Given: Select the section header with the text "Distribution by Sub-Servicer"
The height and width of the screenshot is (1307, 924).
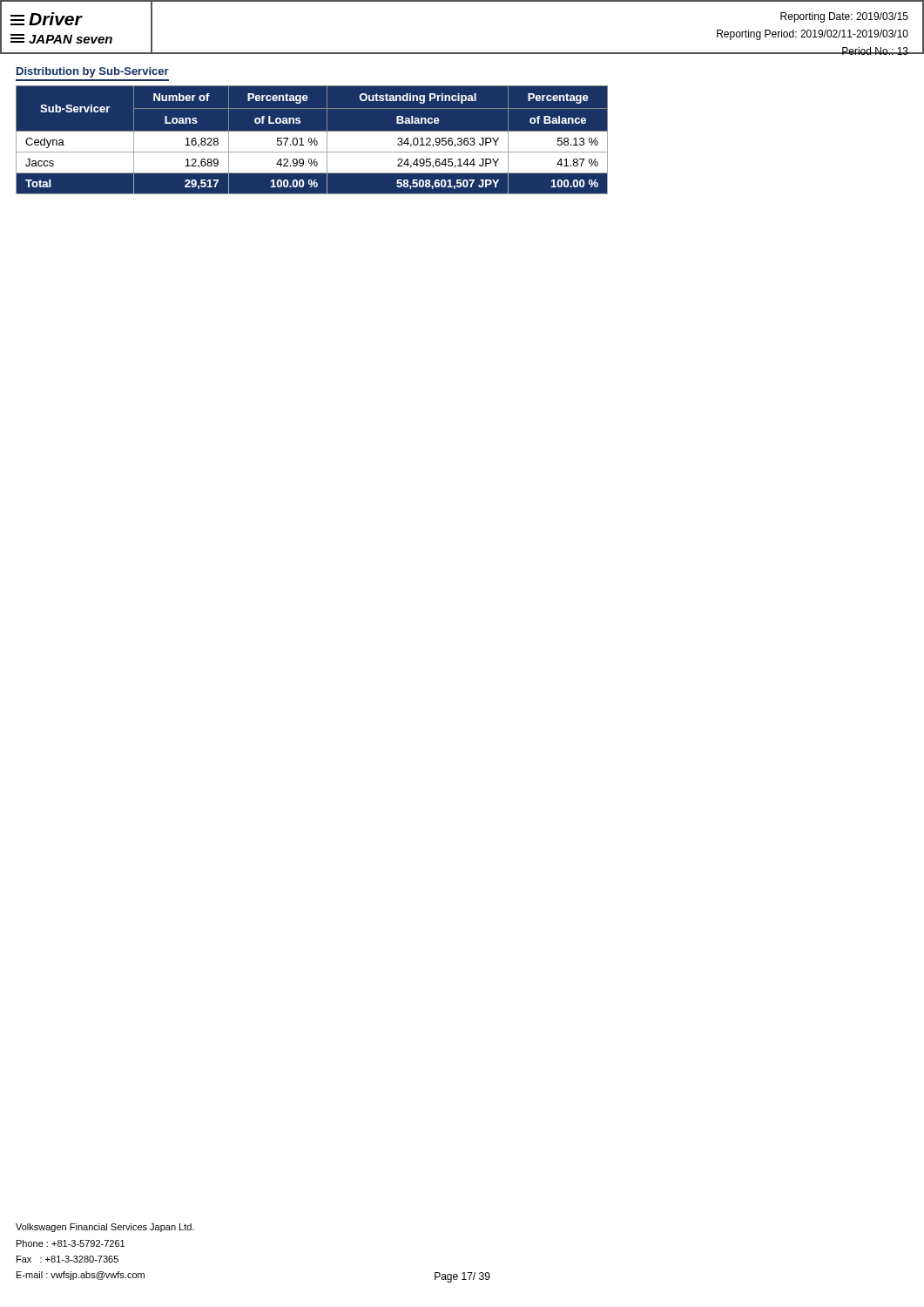Looking at the screenshot, I should tap(92, 71).
